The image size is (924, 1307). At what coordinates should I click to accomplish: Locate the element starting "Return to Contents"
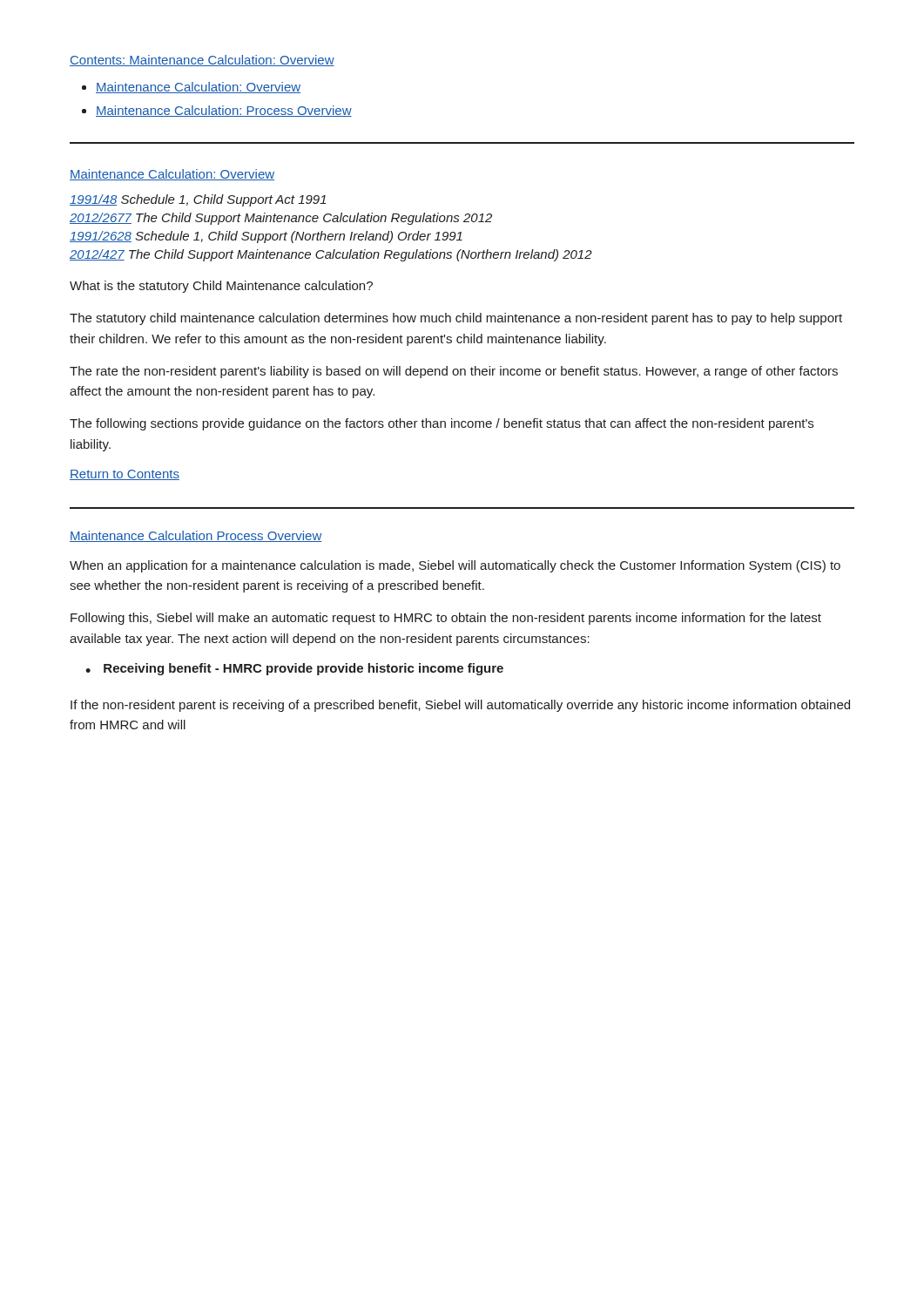(x=125, y=473)
